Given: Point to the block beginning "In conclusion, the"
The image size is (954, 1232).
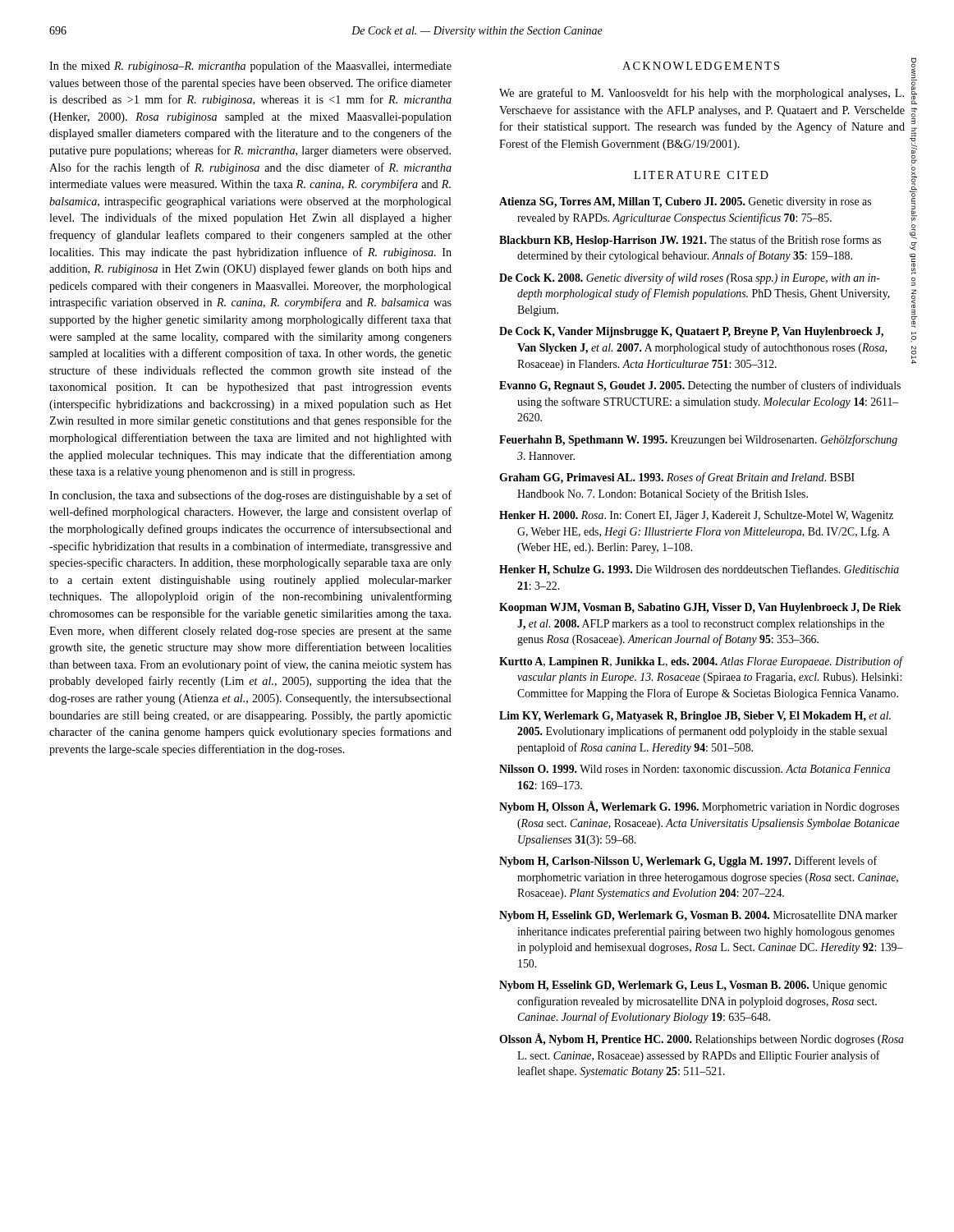Looking at the screenshot, I should (250, 622).
